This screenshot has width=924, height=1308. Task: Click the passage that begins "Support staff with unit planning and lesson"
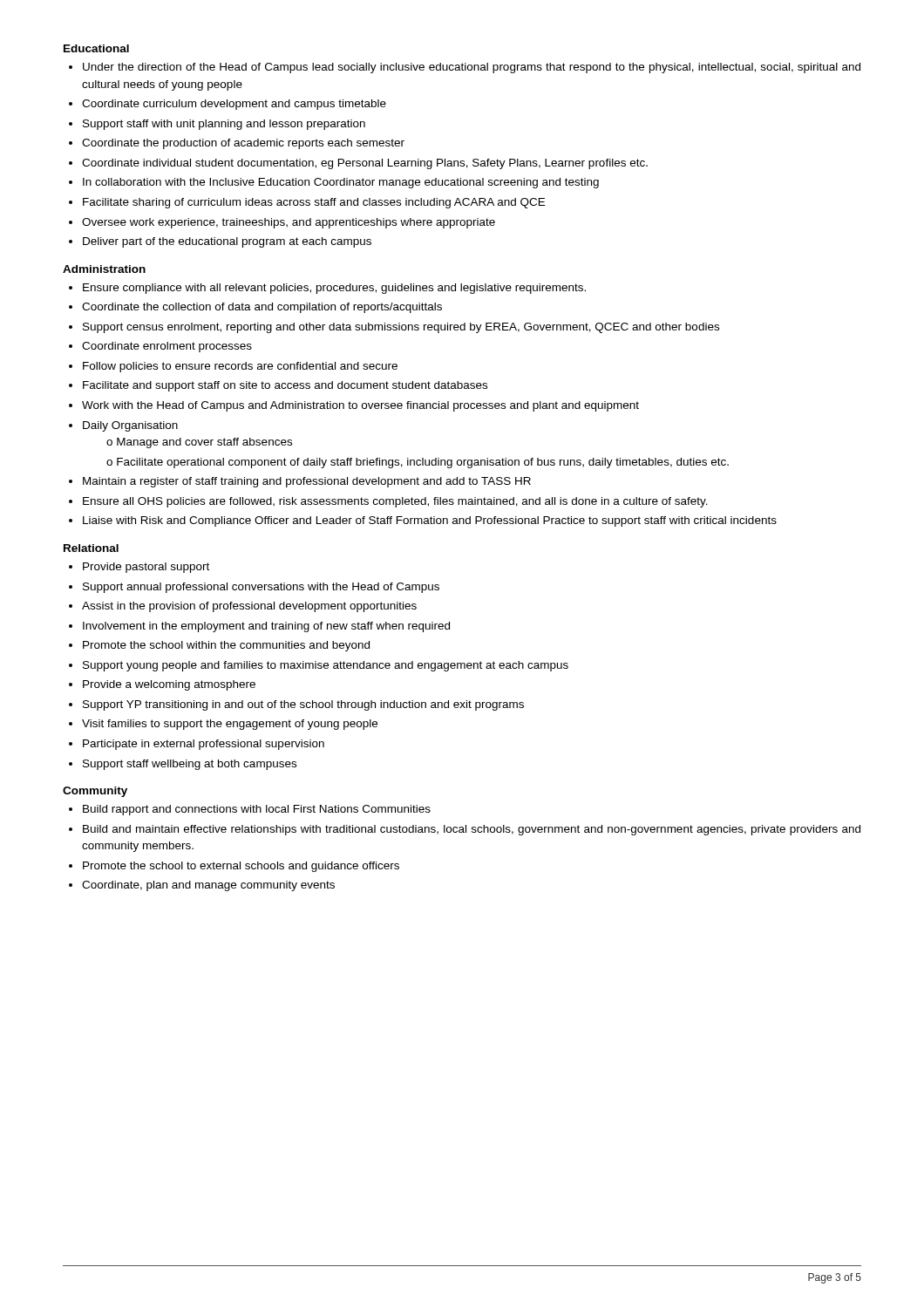[224, 123]
